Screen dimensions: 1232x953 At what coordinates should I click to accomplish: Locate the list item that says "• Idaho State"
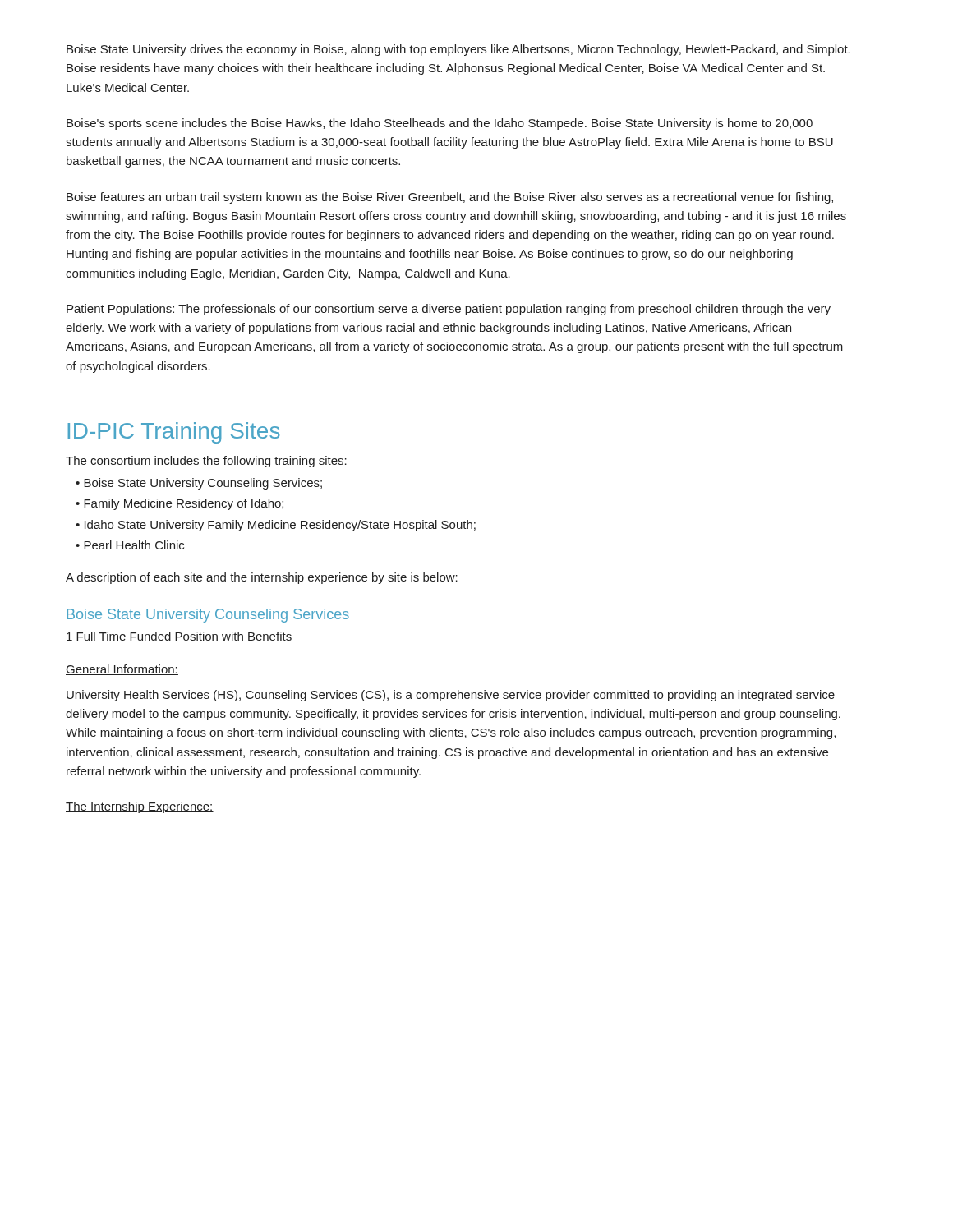pyautogui.click(x=276, y=524)
